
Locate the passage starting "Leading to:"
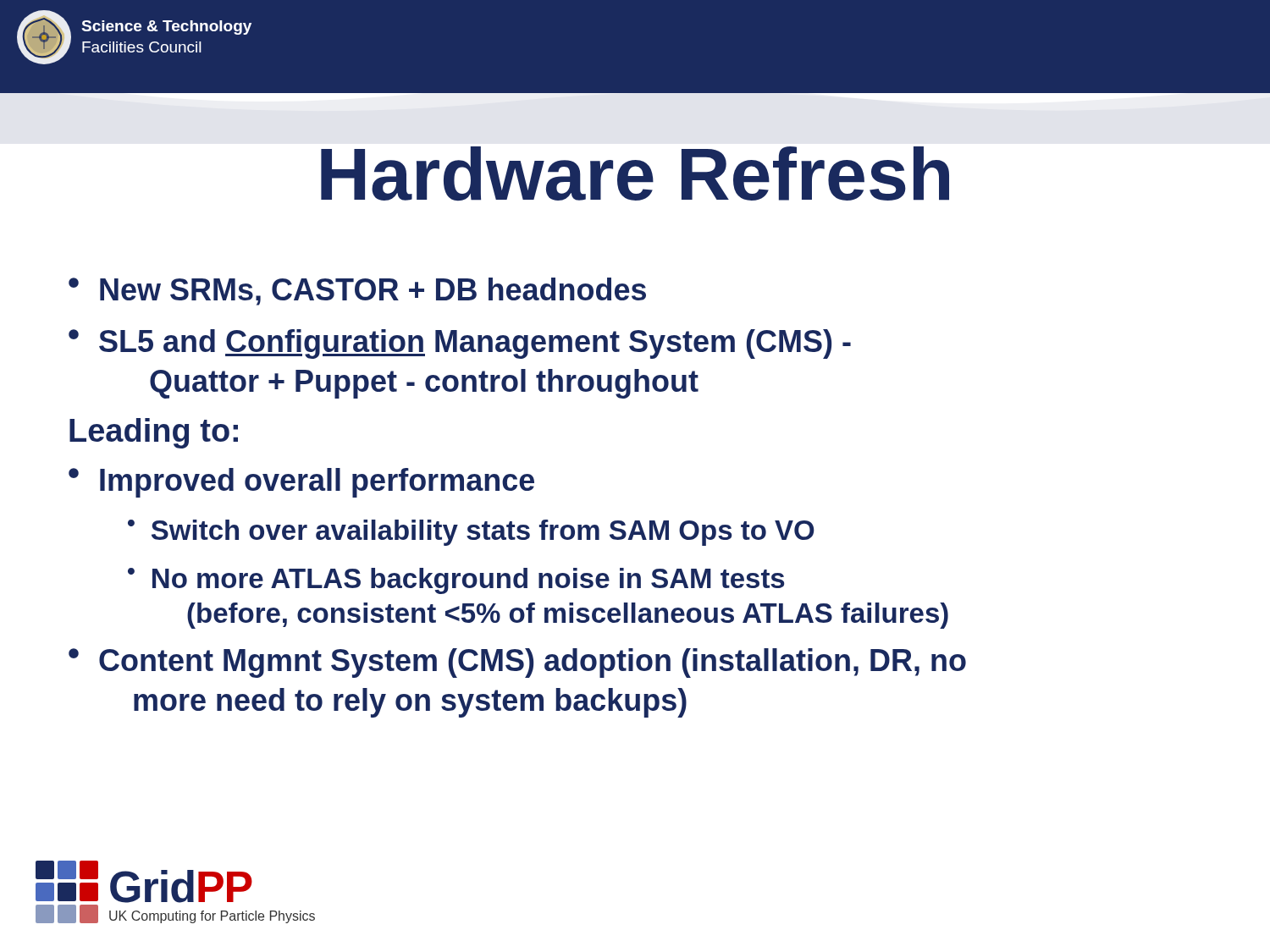[x=154, y=431]
